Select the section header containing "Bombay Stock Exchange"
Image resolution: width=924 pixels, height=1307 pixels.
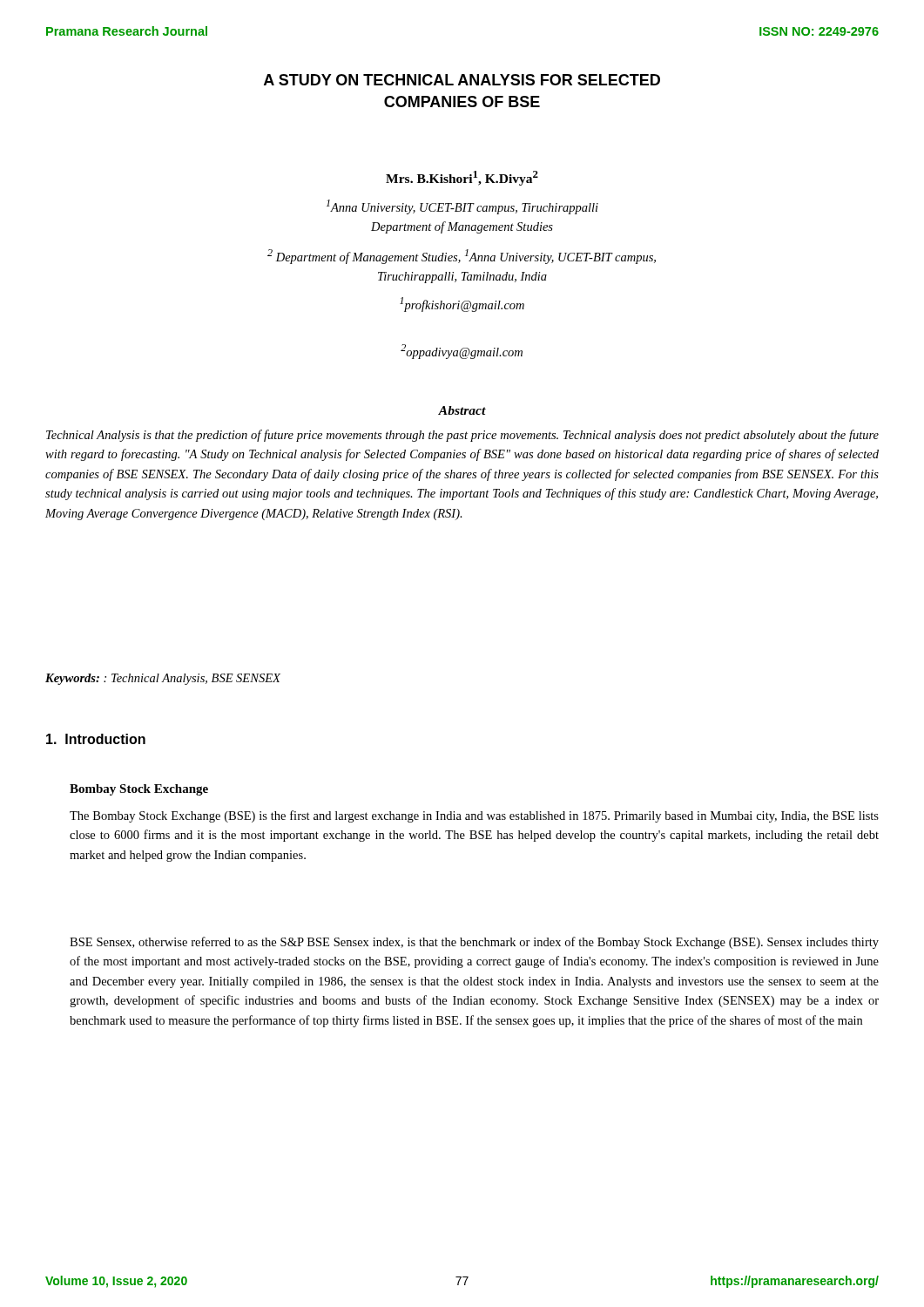click(x=139, y=790)
